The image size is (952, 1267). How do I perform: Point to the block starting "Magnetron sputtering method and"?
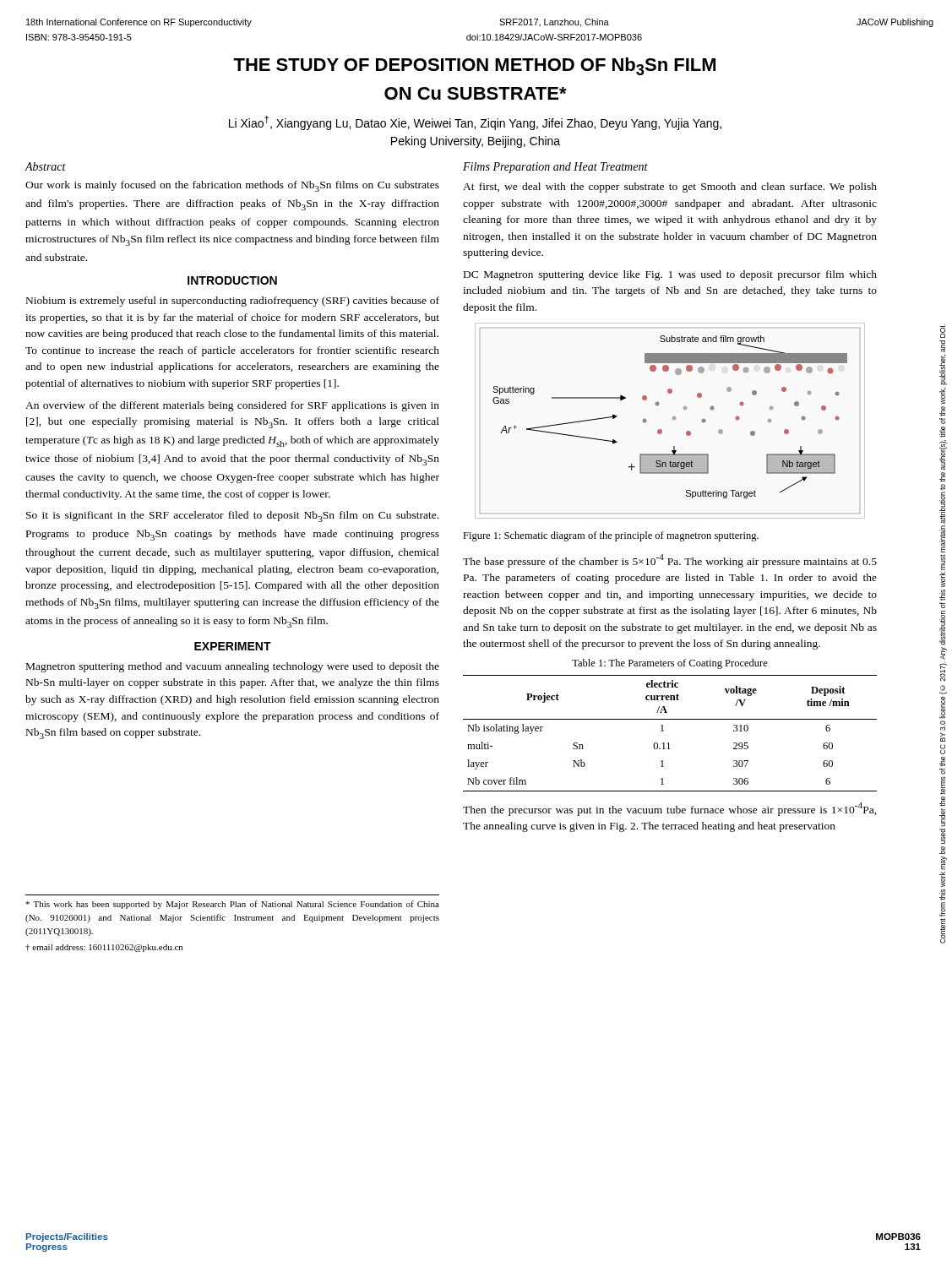tap(232, 700)
